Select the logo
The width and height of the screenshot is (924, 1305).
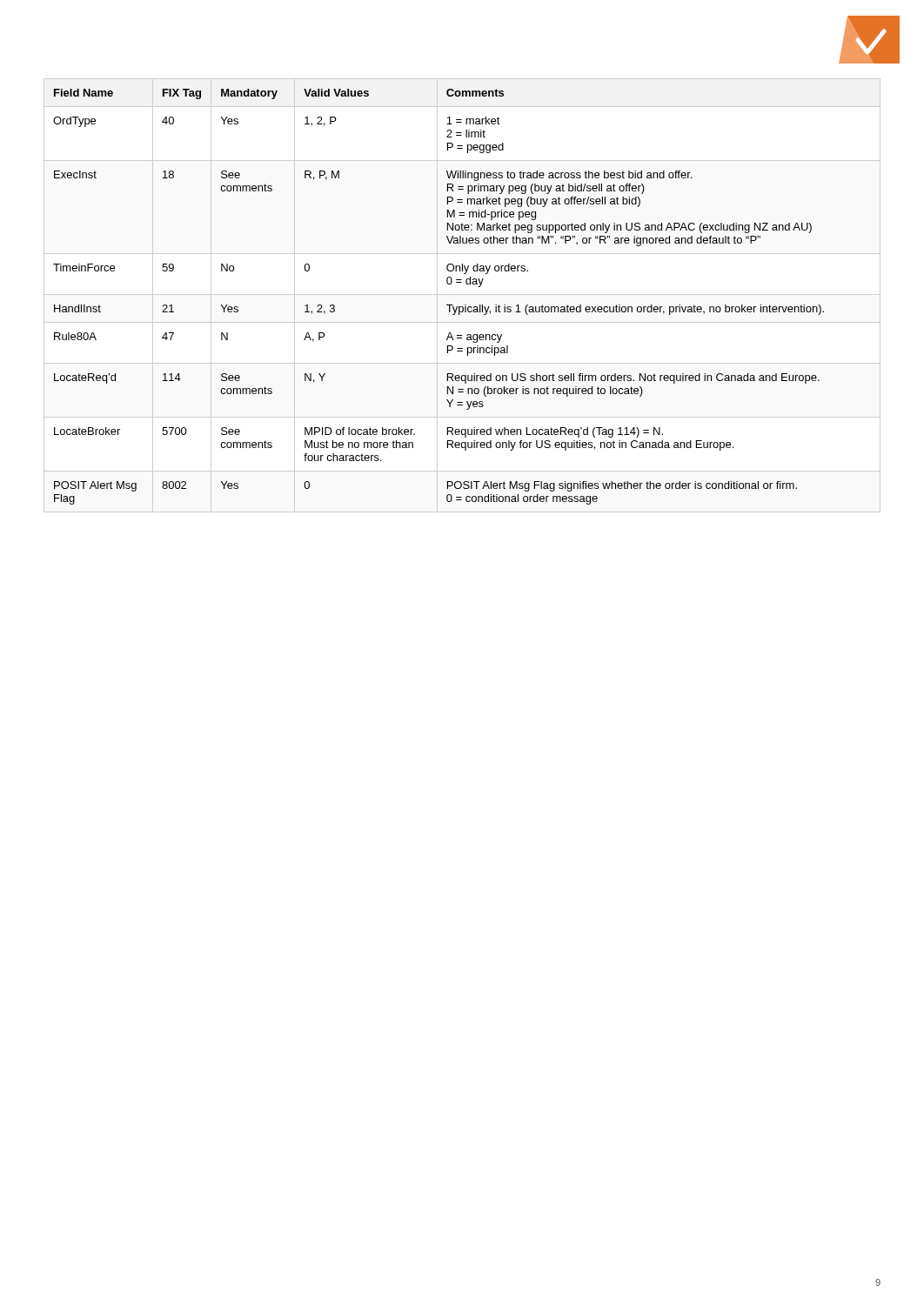coord(869,42)
